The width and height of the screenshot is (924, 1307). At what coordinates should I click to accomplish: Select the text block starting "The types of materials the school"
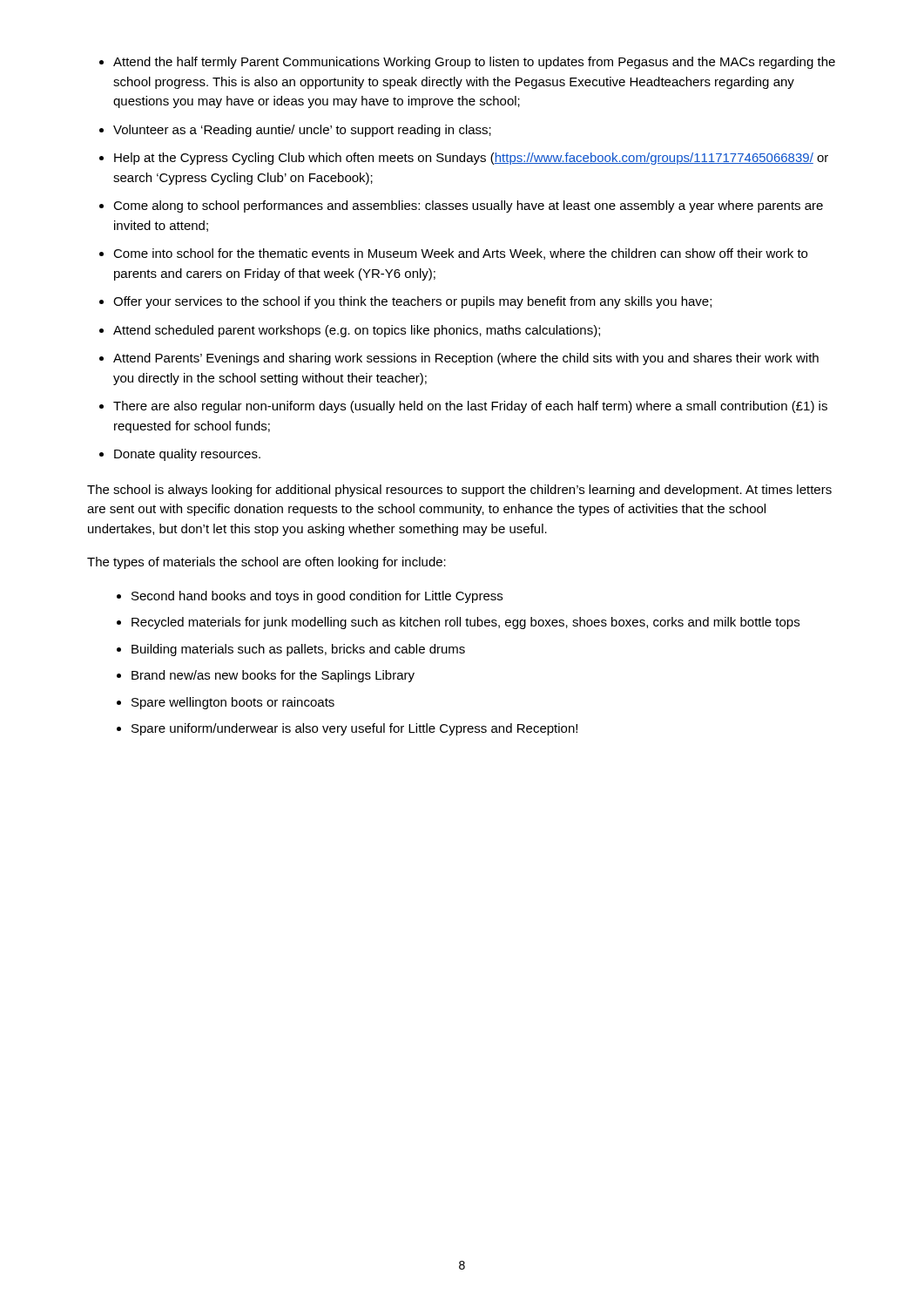coord(267,562)
